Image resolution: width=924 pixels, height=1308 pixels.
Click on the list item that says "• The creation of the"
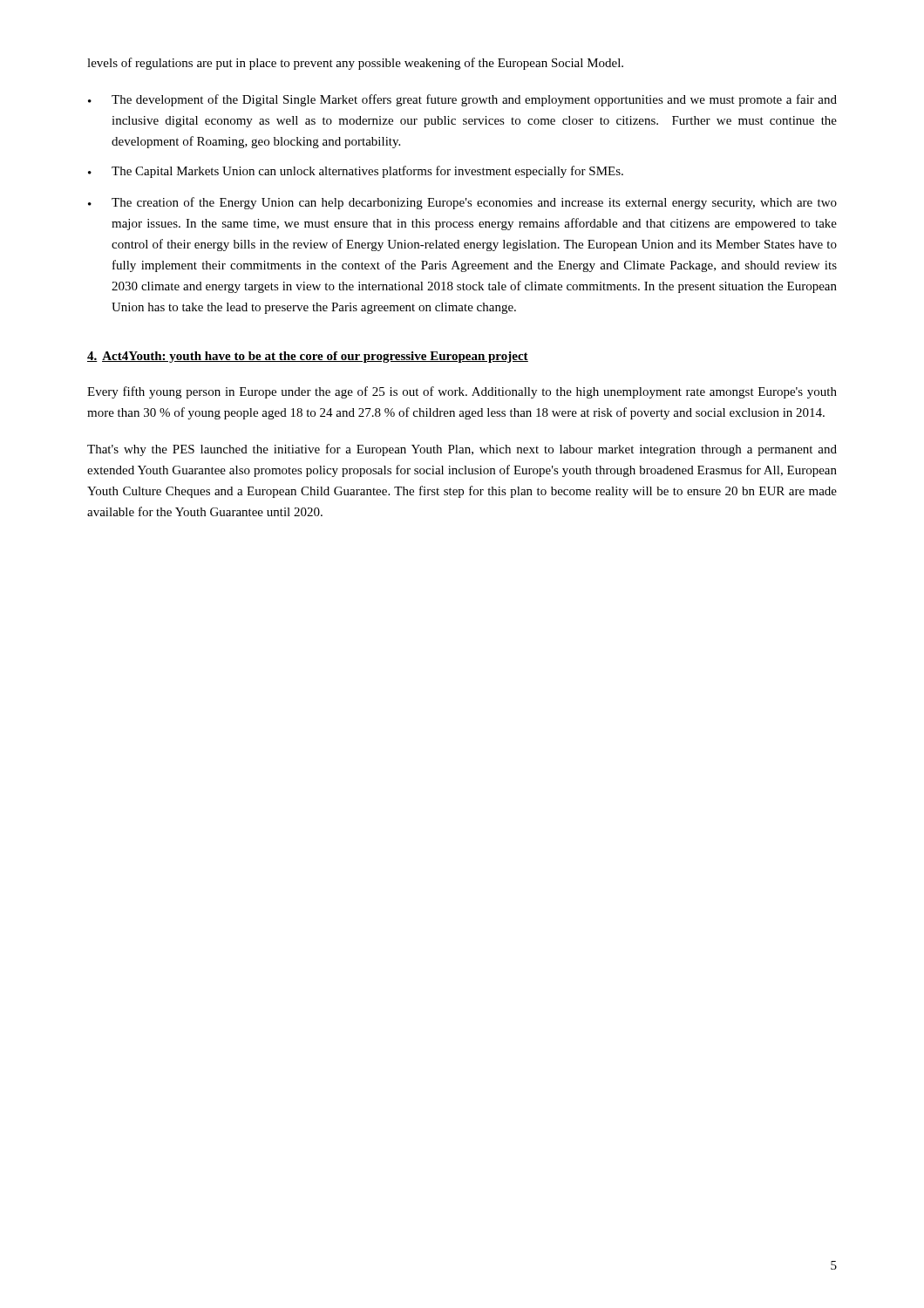click(x=462, y=255)
